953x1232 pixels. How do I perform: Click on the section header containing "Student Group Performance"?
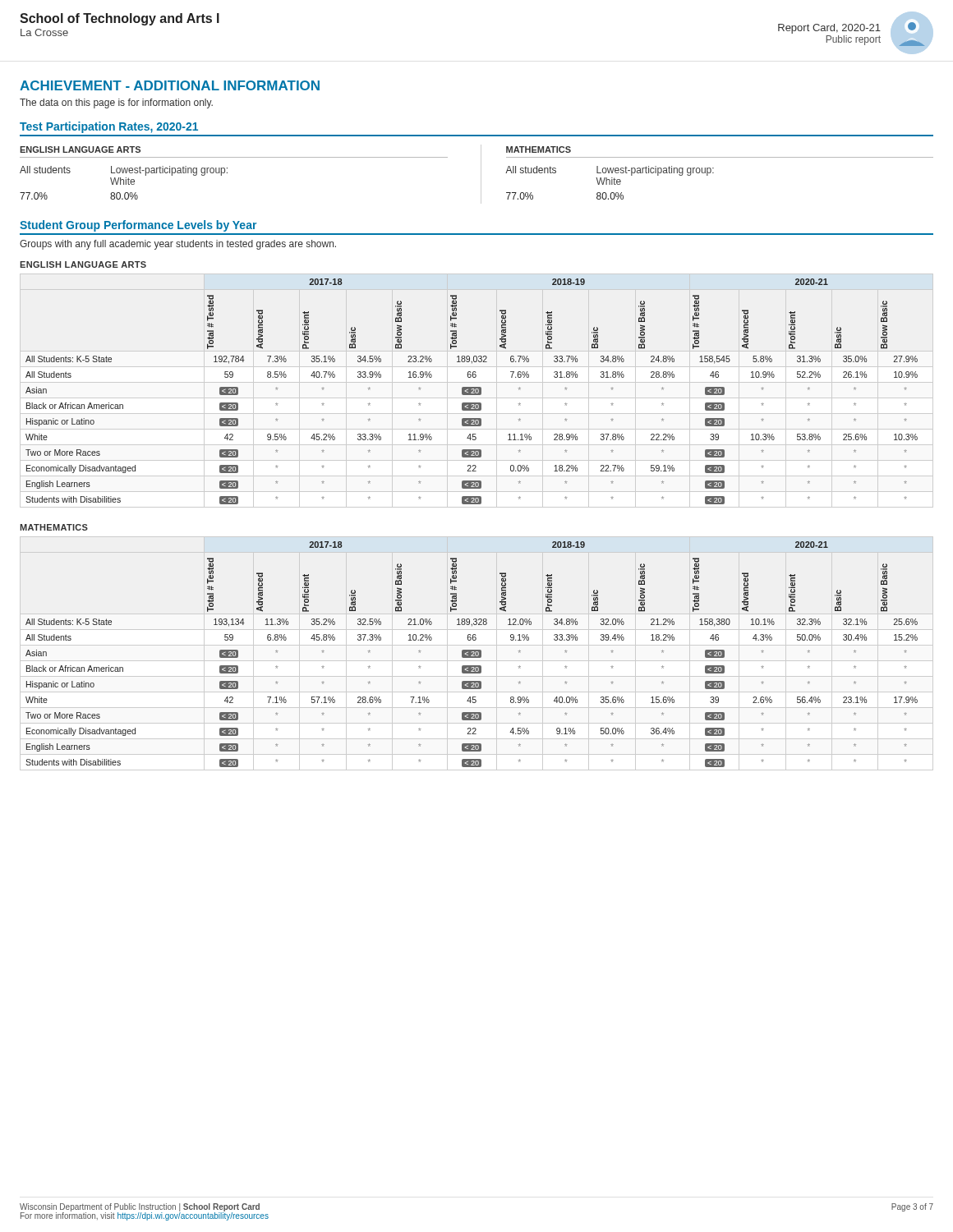pyautogui.click(x=138, y=225)
